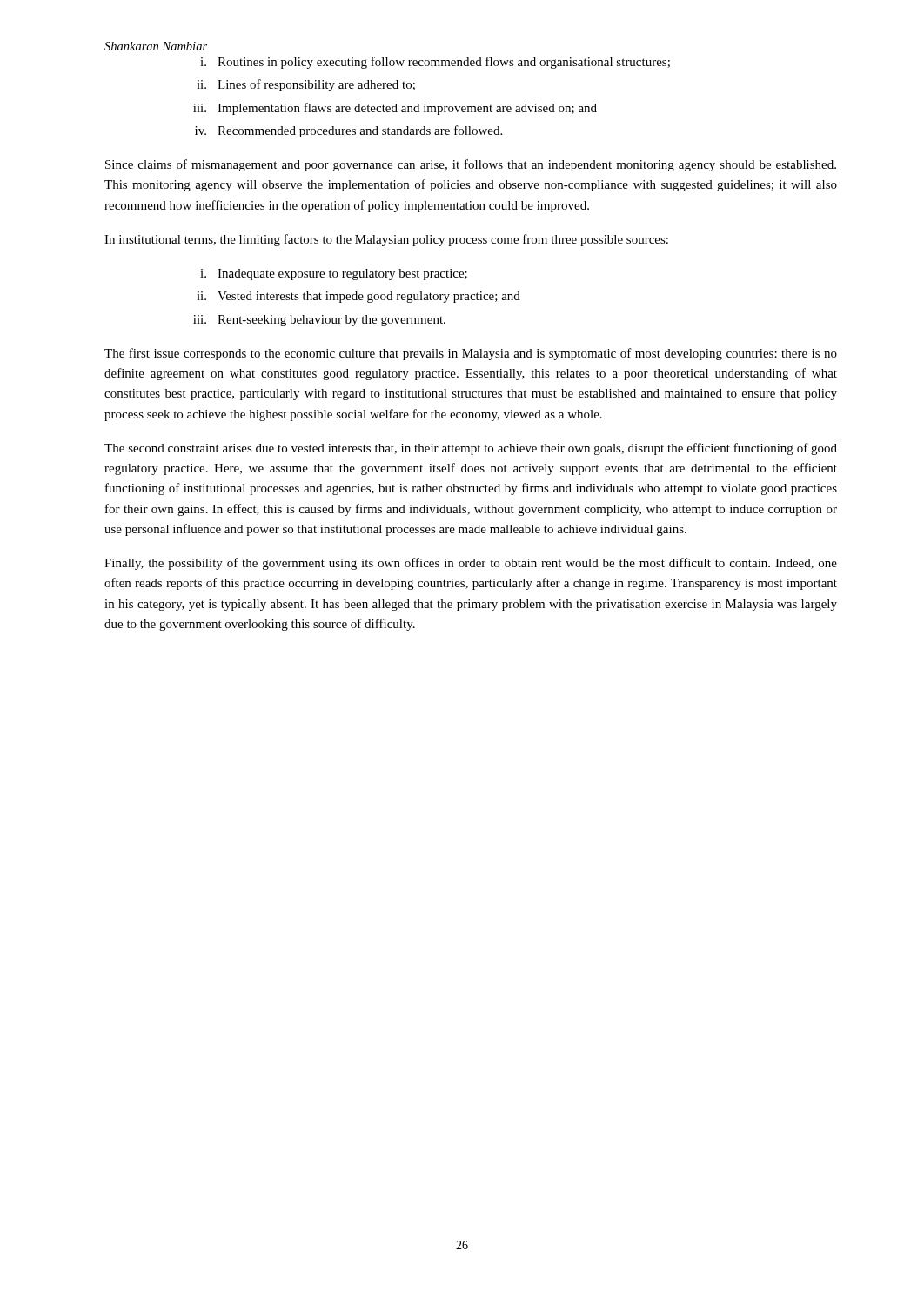
Task: Click on the list item that says "i. Routines in policy executing"
Action: coord(505,62)
